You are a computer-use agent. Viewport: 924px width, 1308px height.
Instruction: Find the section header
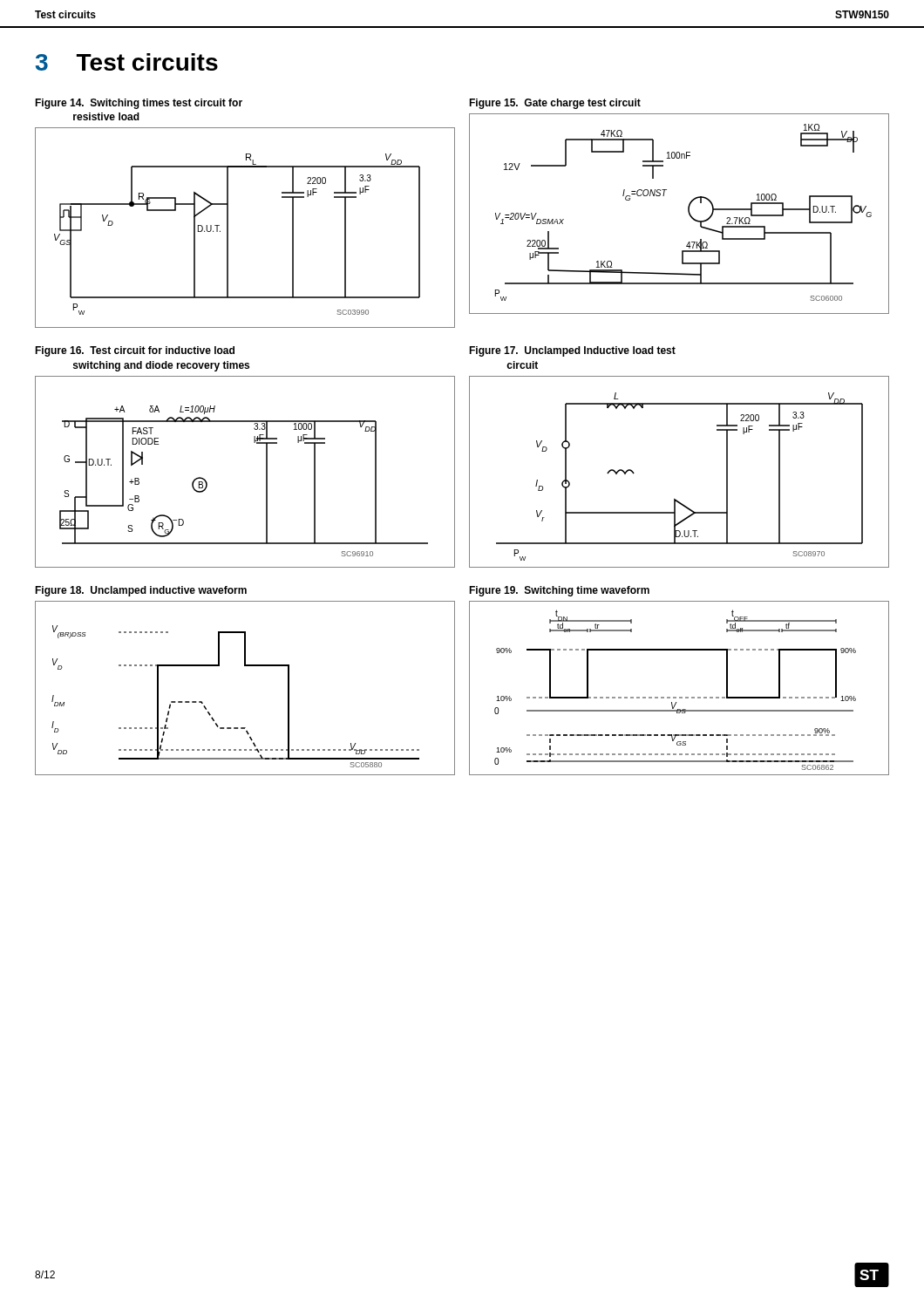127,63
